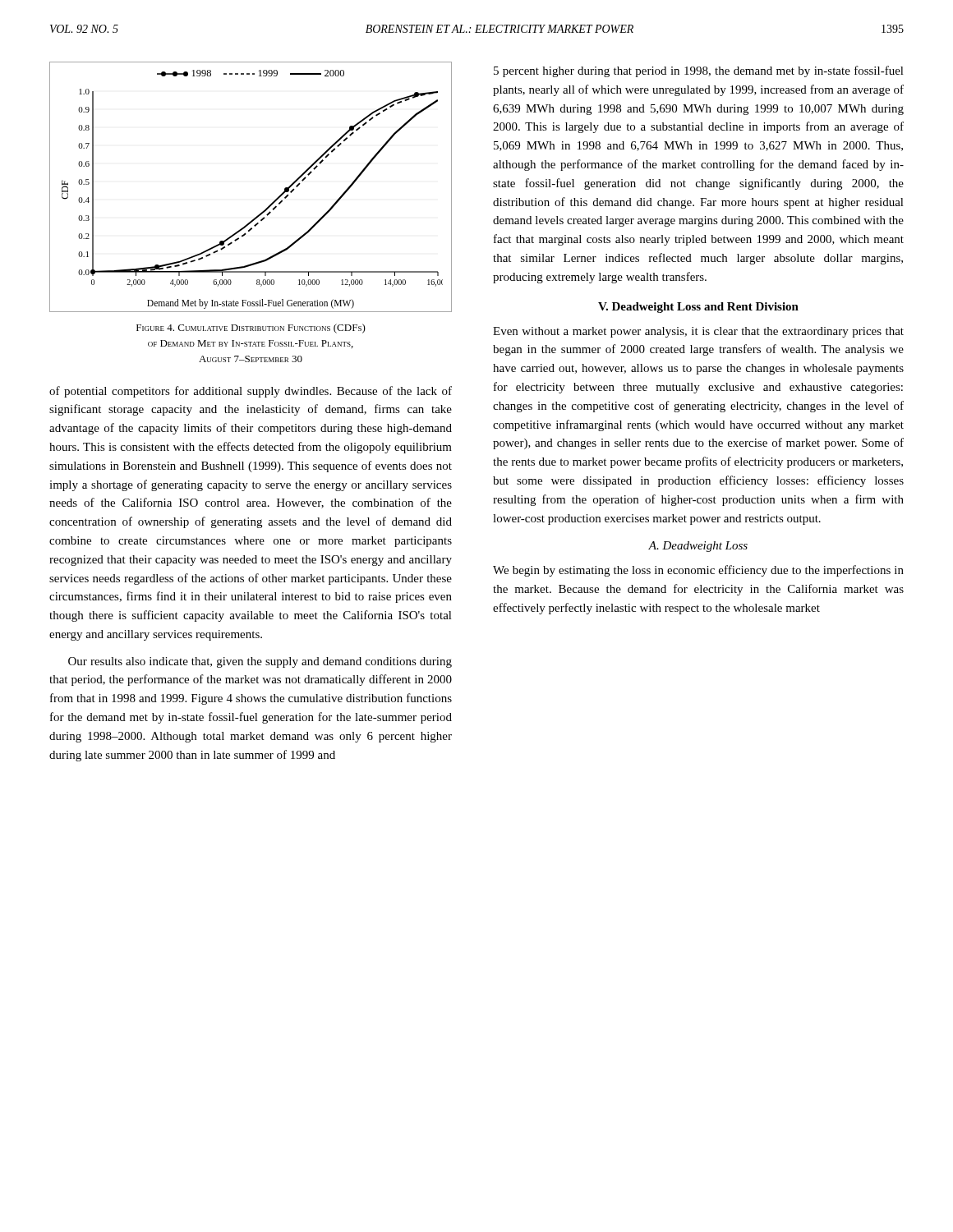Find the text block with the text "We begin by estimating the loss"
953x1232 pixels.
point(698,589)
